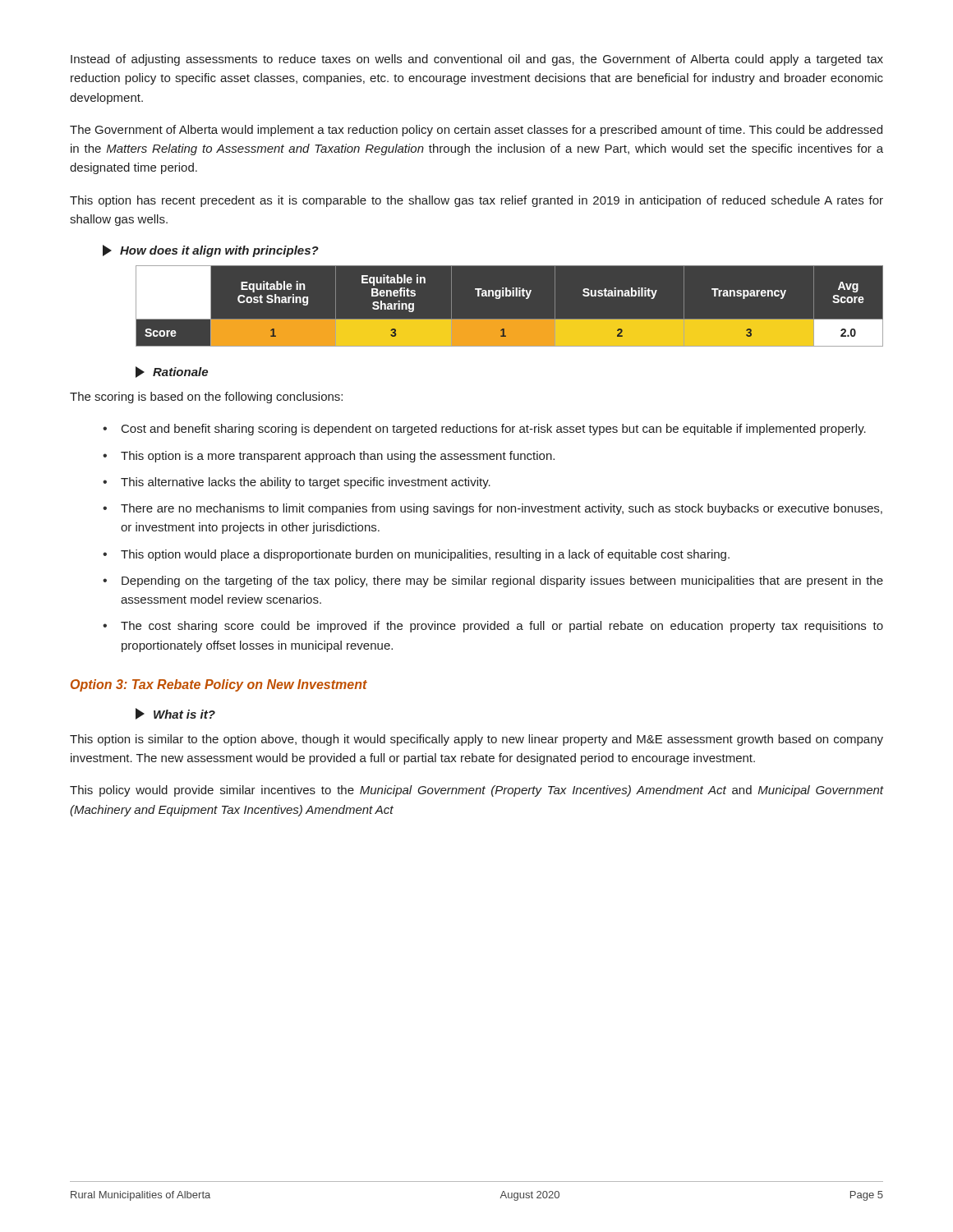Locate the element starting "Option 3: Tax Rebate Policy on New"
The height and width of the screenshot is (1232, 953).
coord(218,684)
